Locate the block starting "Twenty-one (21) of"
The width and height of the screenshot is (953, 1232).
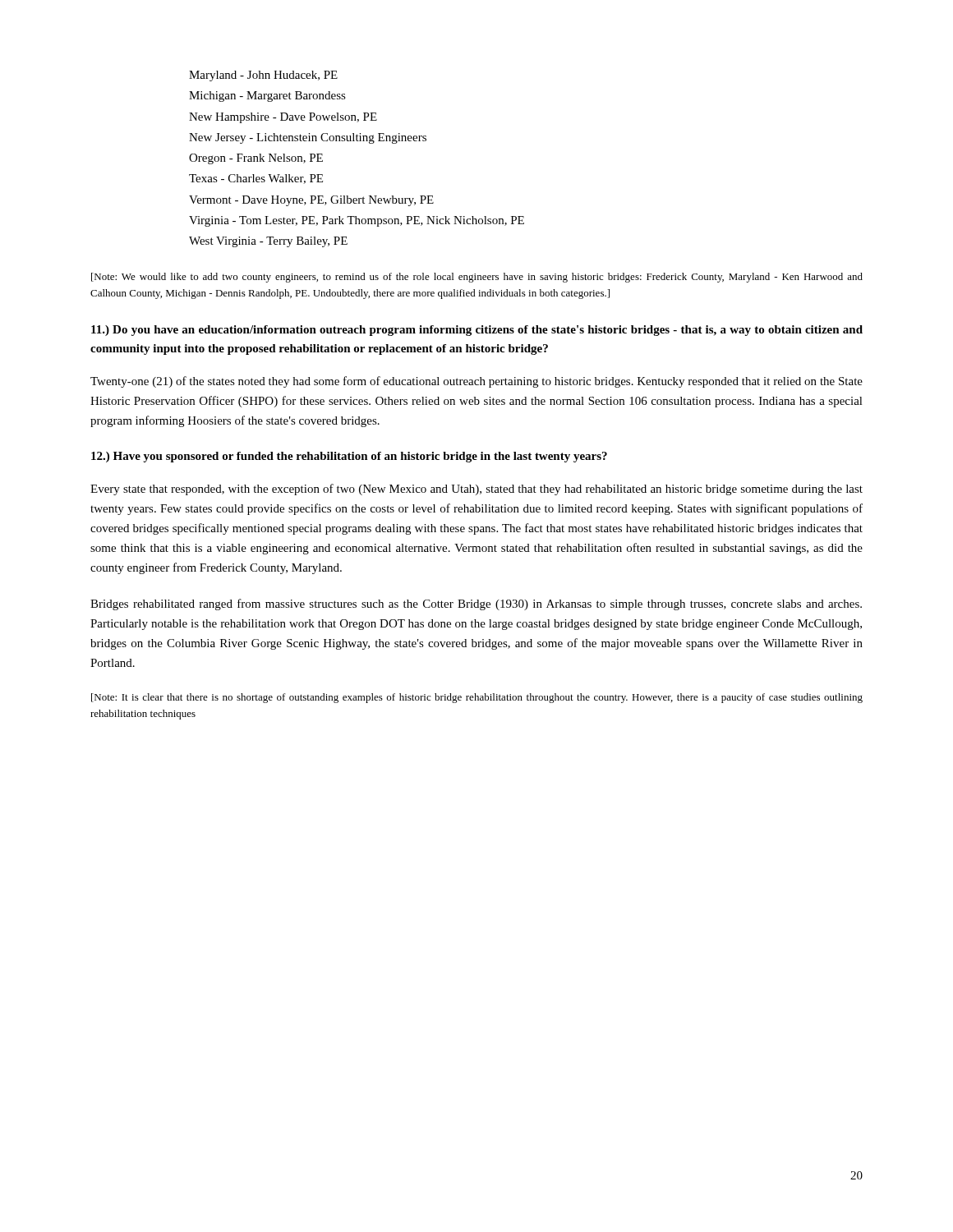click(x=476, y=401)
